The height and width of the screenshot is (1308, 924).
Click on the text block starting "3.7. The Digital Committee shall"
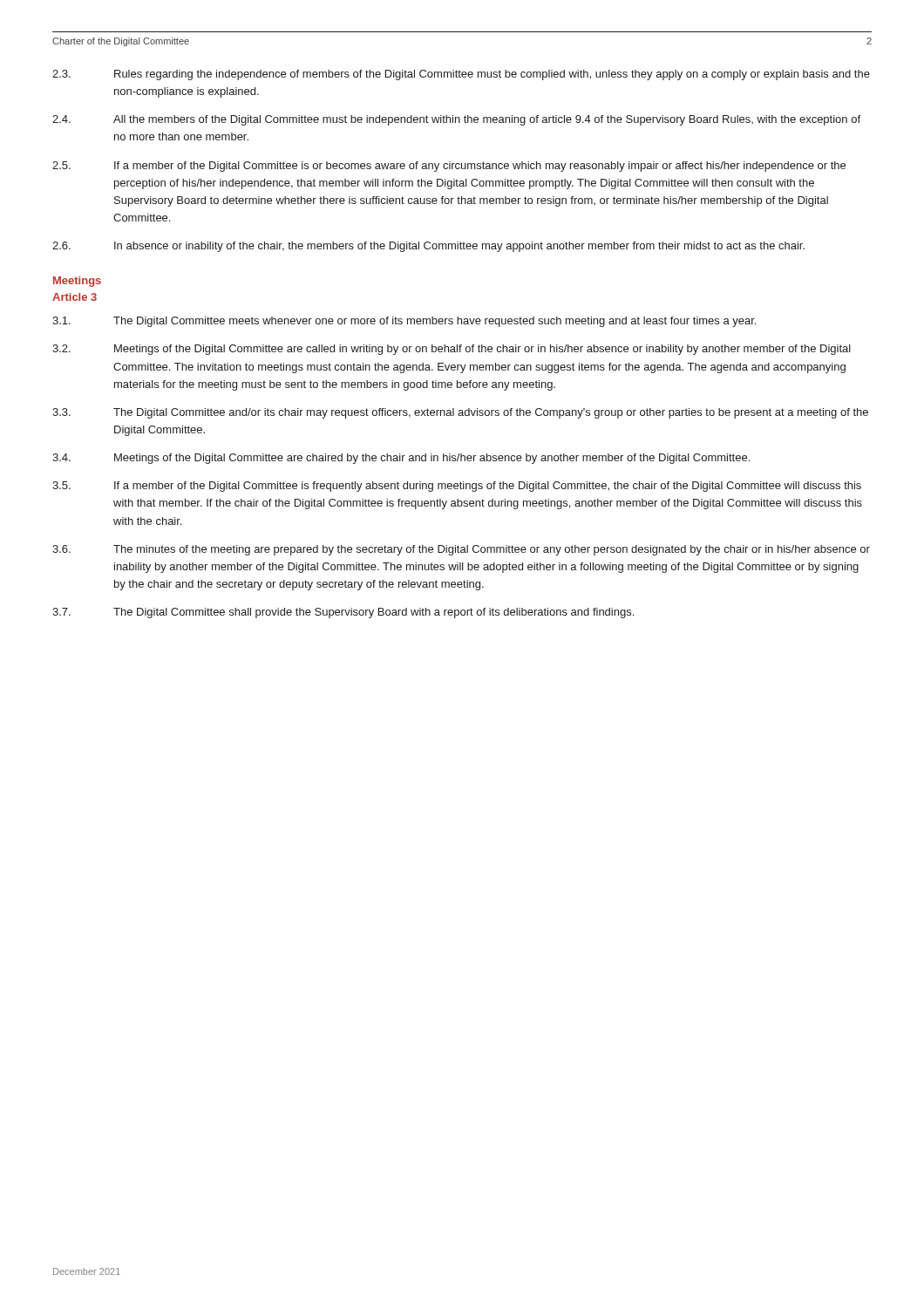click(x=462, y=612)
